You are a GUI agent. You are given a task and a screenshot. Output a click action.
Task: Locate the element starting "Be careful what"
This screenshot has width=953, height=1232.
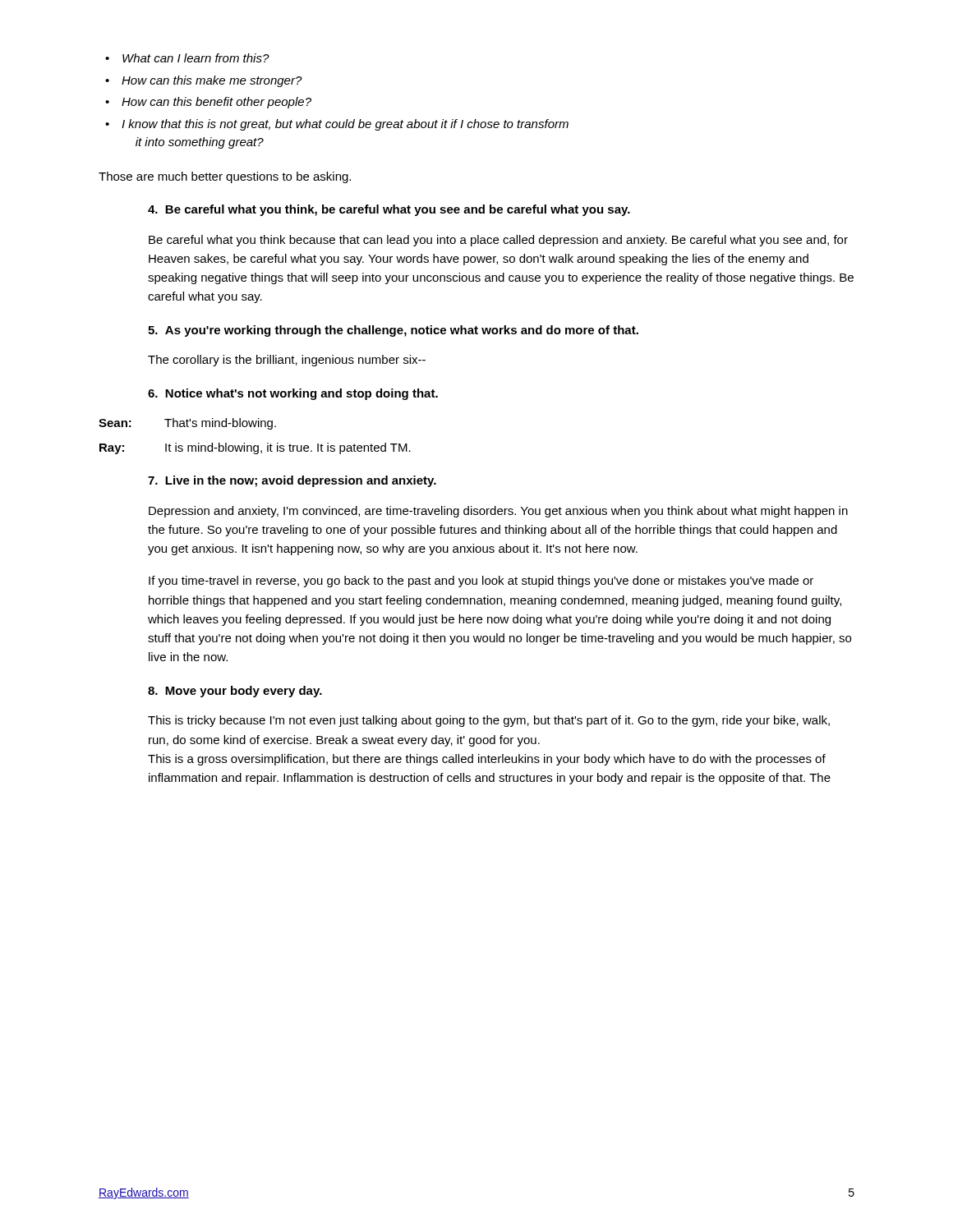tap(501, 268)
